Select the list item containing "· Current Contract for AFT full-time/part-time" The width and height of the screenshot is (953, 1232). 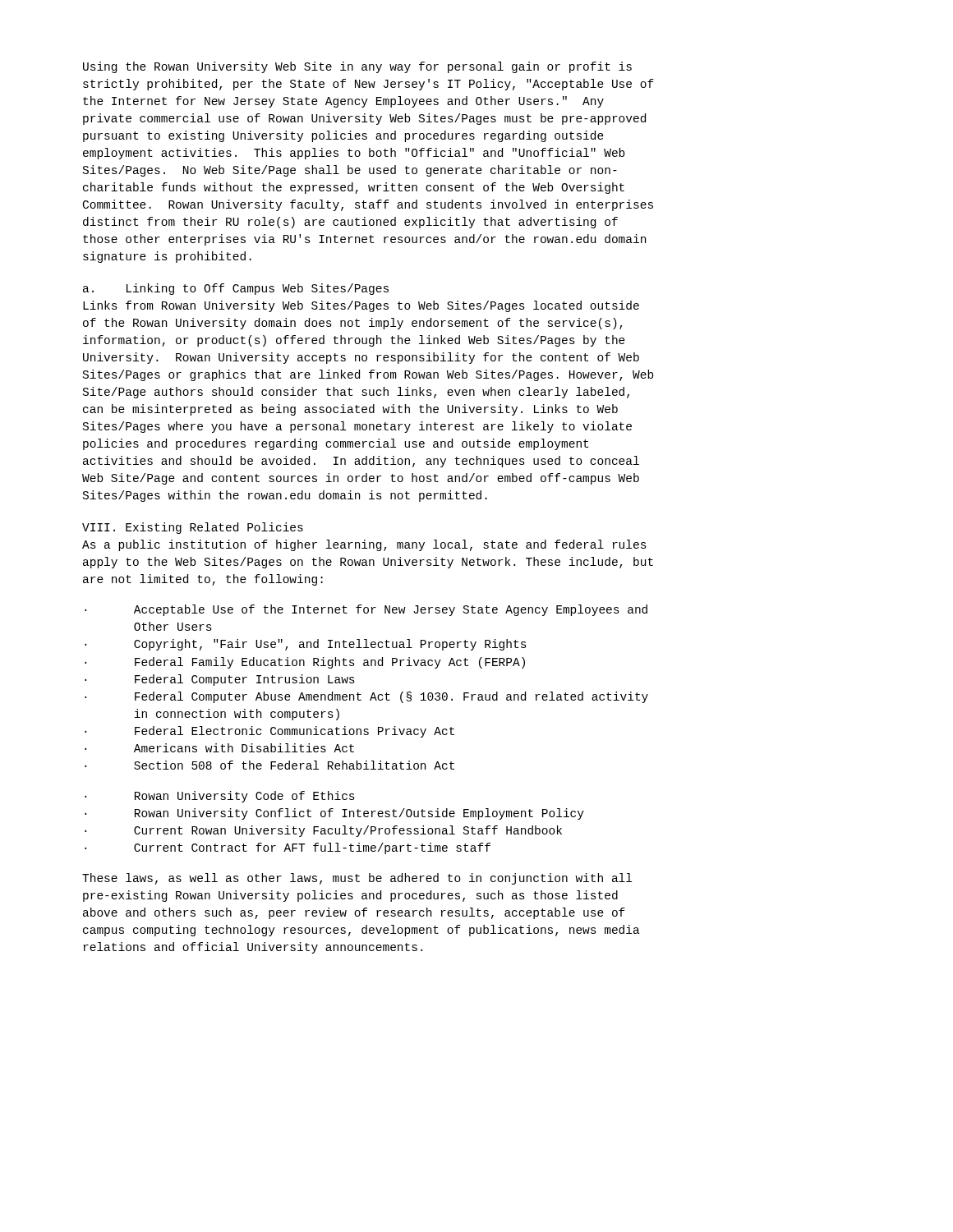coord(476,849)
